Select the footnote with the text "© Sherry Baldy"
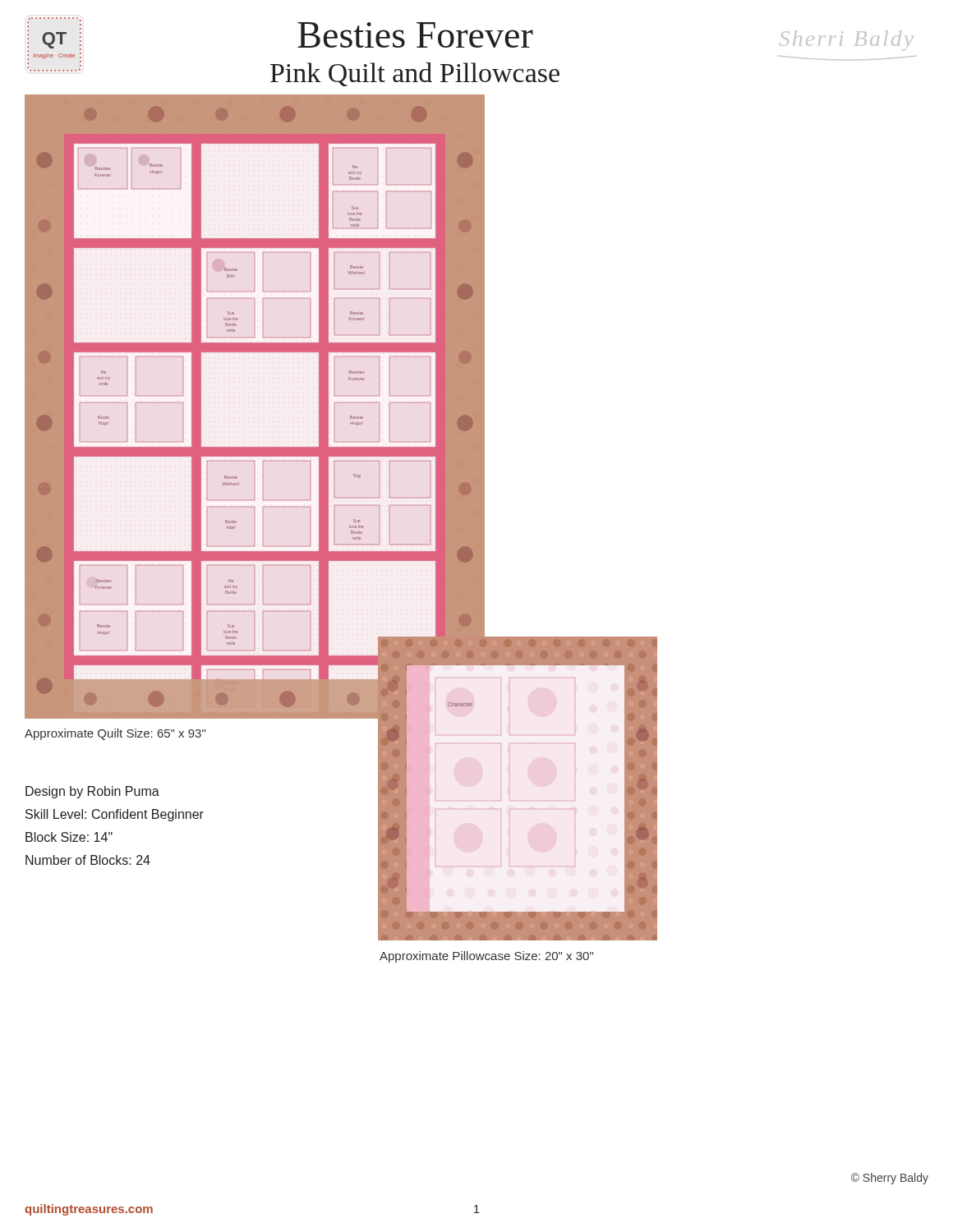 pyautogui.click(x=890, y=1178)
